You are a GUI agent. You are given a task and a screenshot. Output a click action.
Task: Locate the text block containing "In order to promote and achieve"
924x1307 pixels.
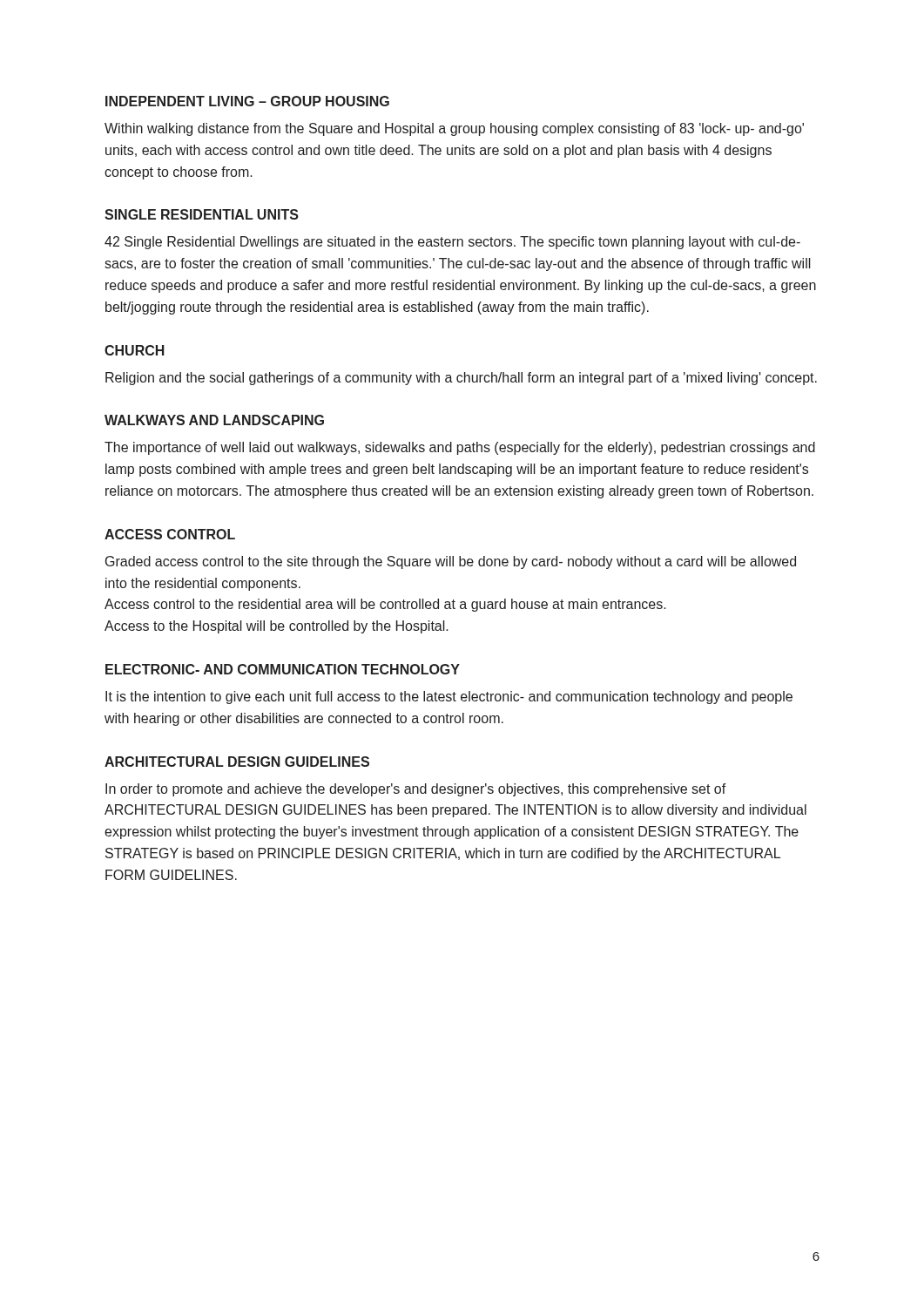click(456, 832)
